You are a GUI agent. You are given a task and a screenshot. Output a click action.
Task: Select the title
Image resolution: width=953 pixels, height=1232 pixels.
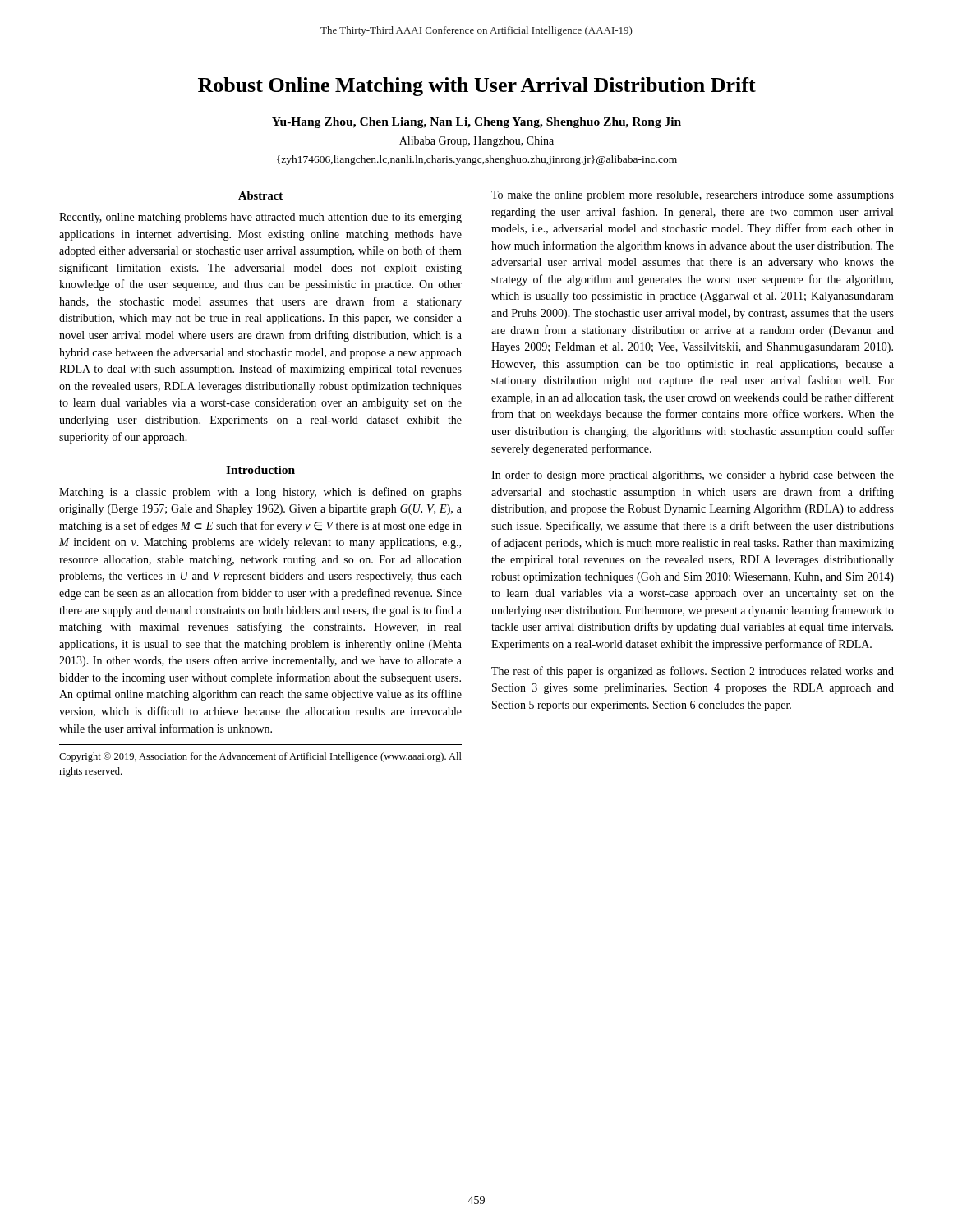[476, 85]
